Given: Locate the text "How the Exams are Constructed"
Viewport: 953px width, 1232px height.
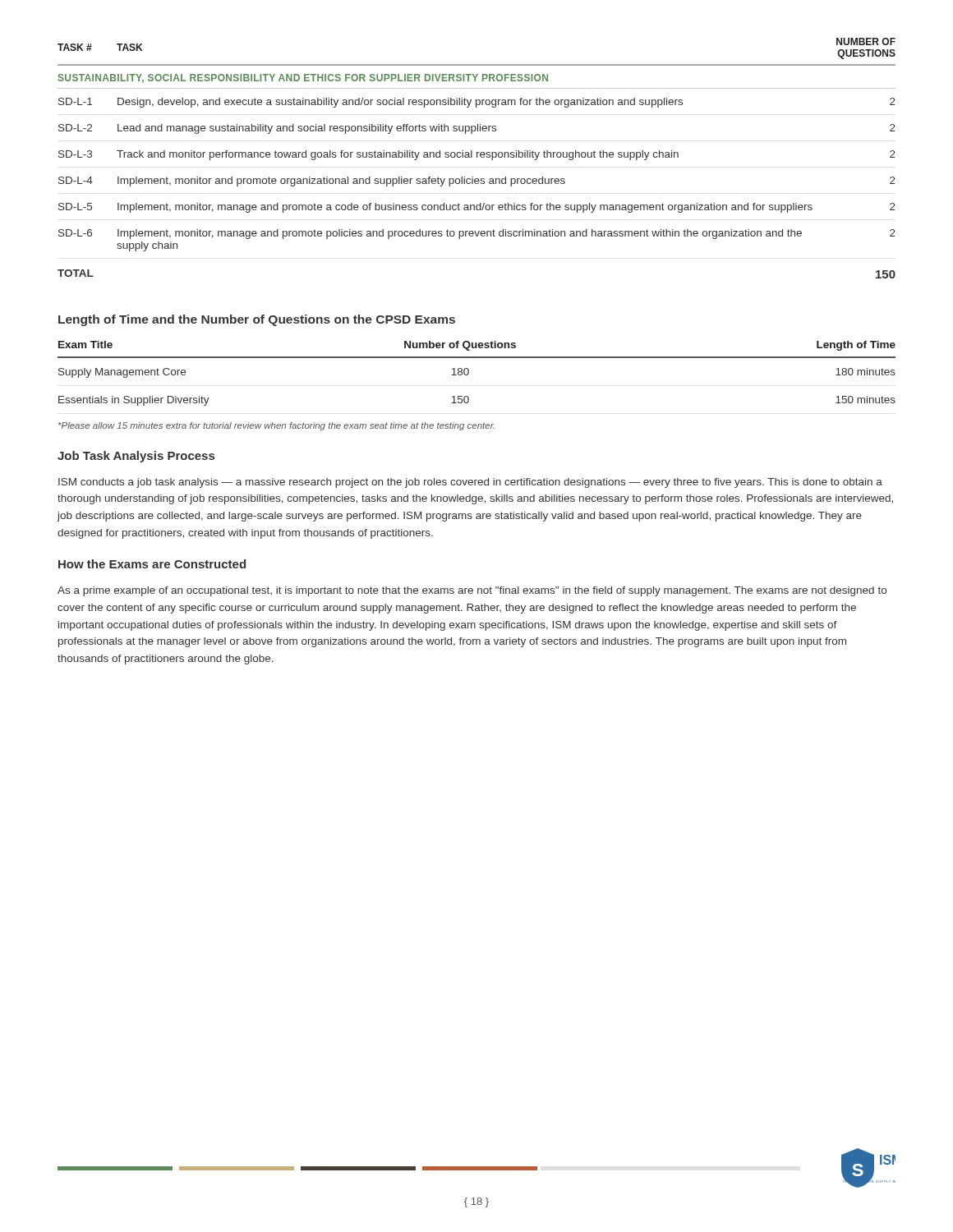Looking at the screenshot, I should coord(152,564).
